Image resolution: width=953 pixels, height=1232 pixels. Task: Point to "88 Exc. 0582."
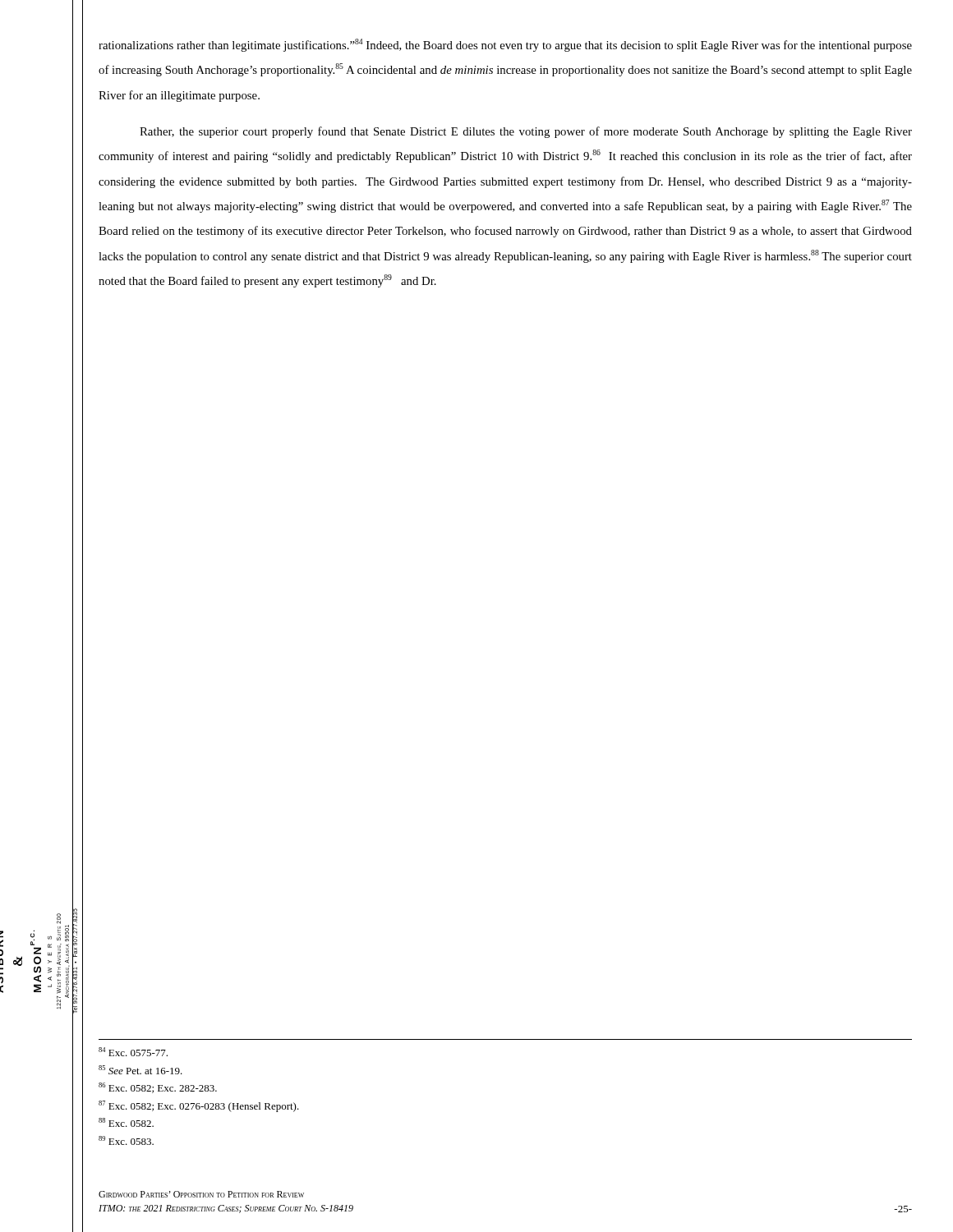click(126, 1123)
